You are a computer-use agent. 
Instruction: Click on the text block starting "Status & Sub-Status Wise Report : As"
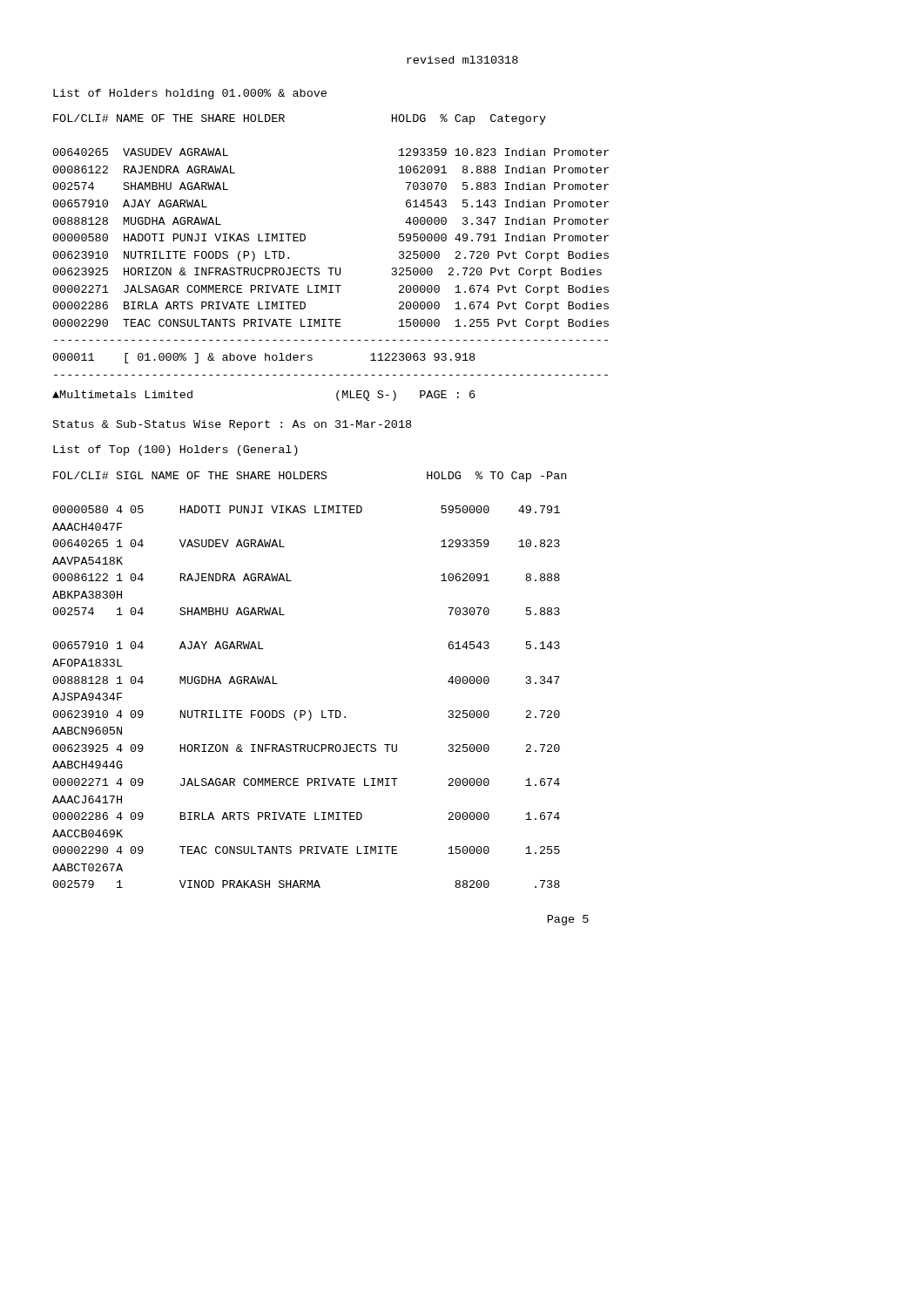point(232,425)
